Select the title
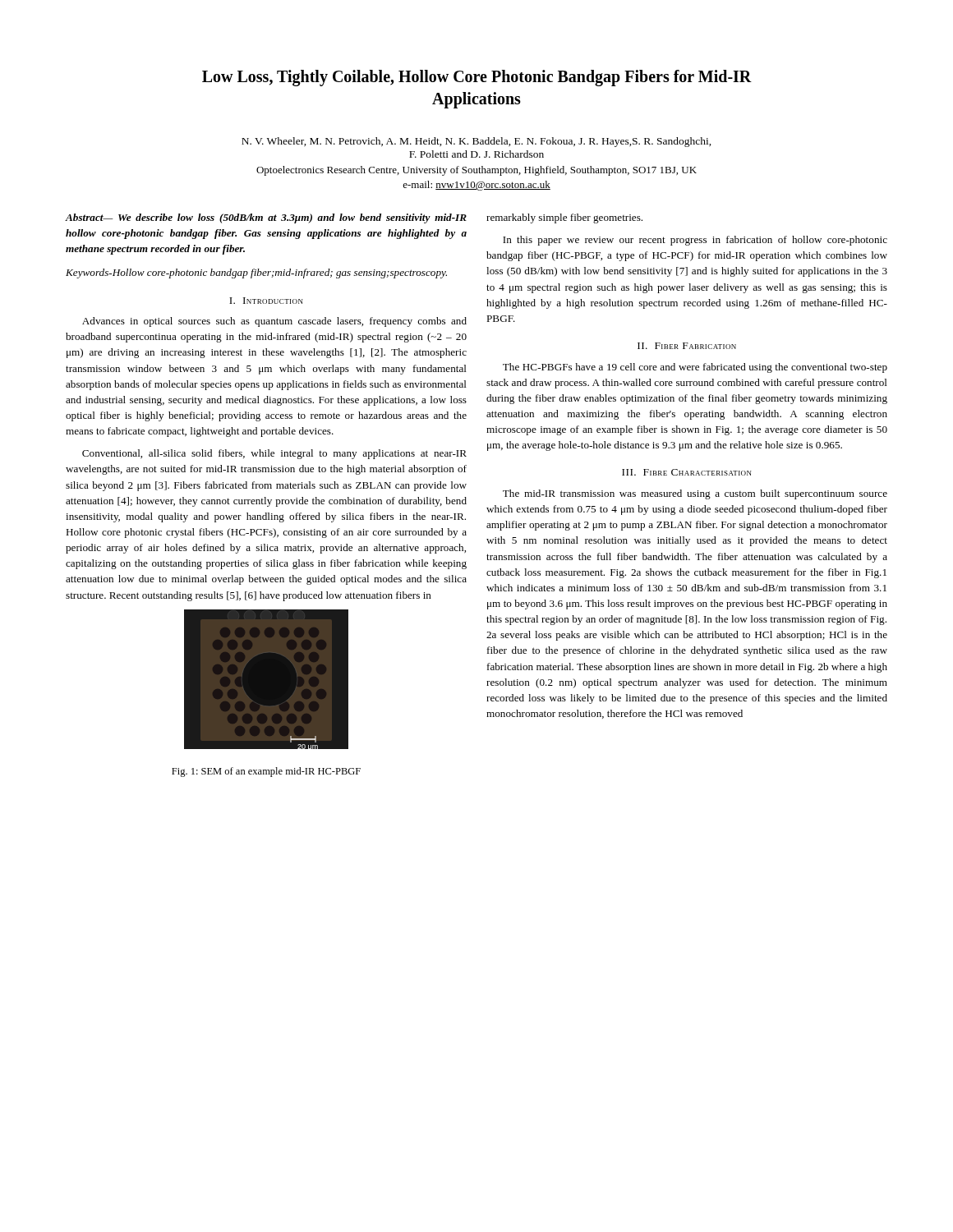This screenshot has height=1232, width=953. point(476,87)
